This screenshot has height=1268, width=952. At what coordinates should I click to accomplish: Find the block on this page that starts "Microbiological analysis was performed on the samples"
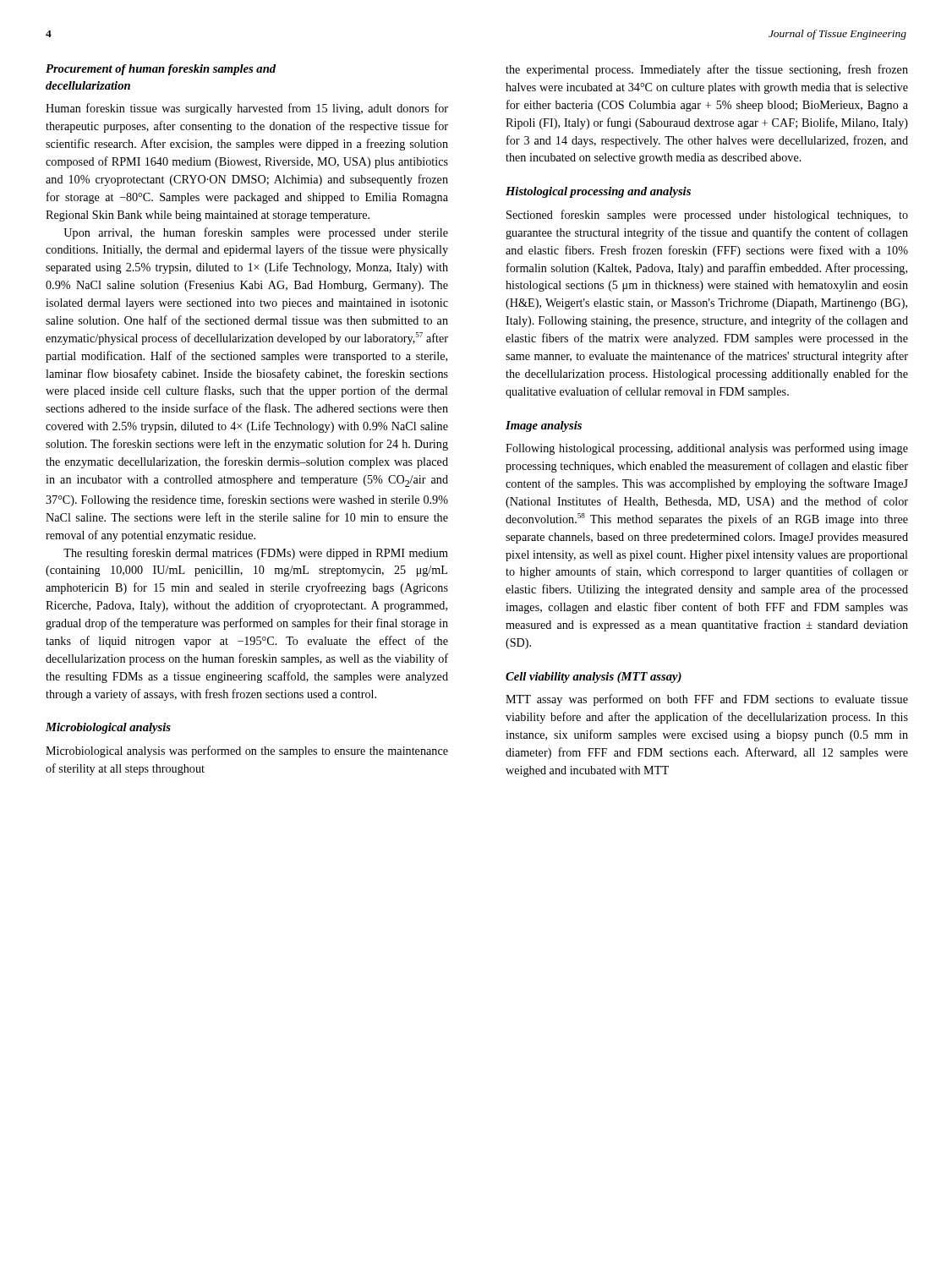pos(247,760)
